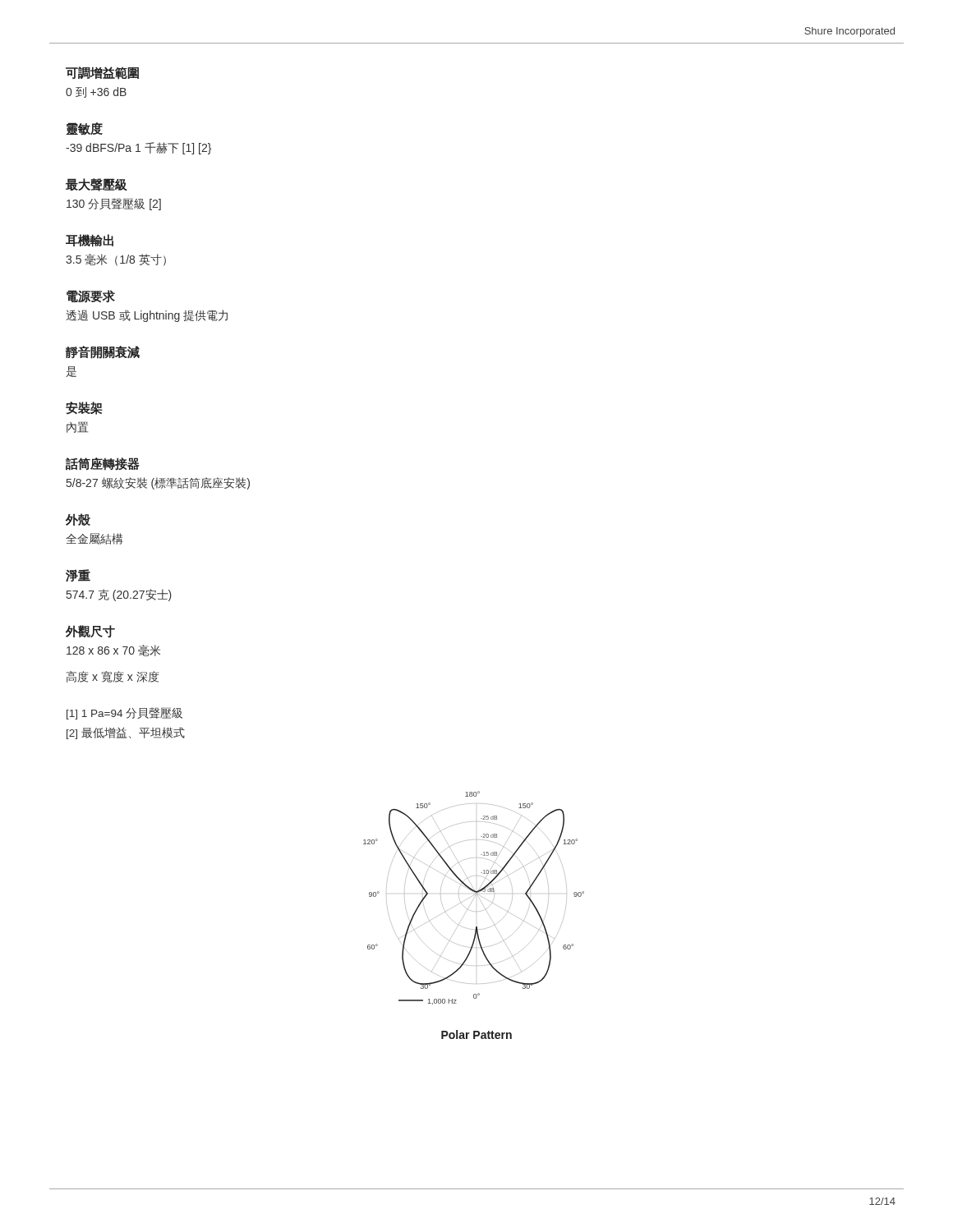Viewport: 953px width, 1232px height.
Task: Find the block starting "7 克 (20.27安士)"
Action: coord(119,595)
